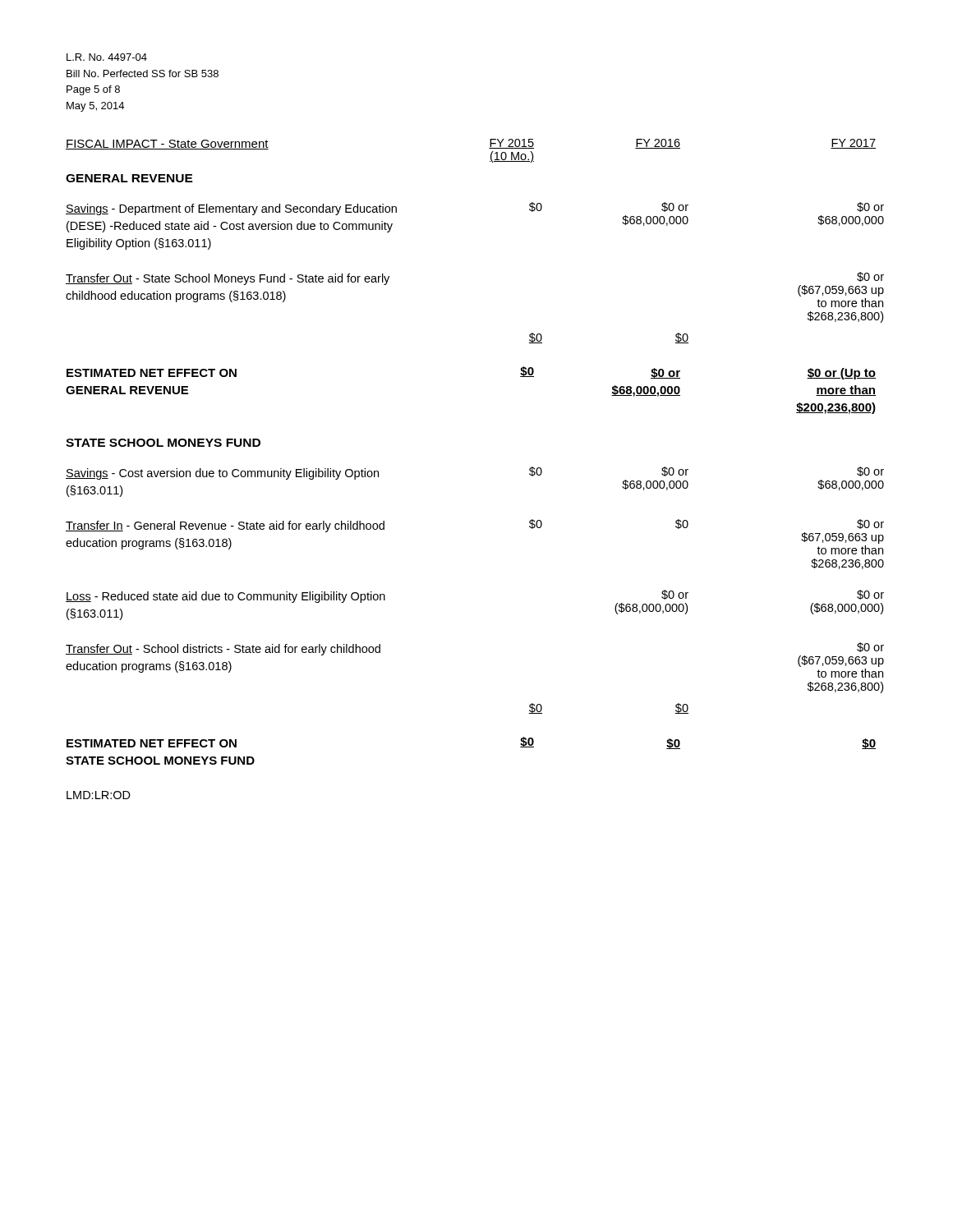Click where it says "STATE SCHOOL MONEYS FUND"

(x=163, y=442)
